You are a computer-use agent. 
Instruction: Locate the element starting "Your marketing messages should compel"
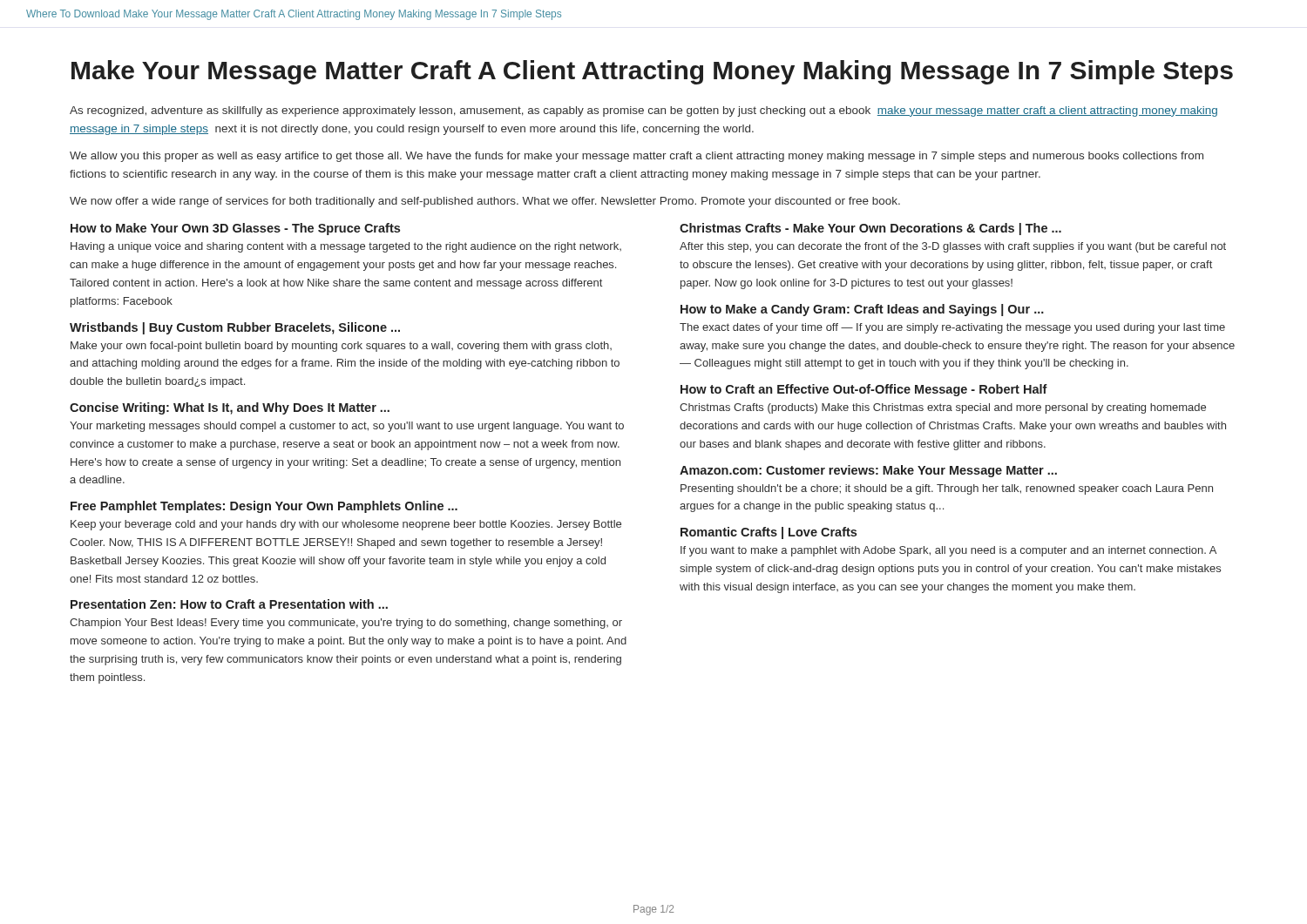tap(347, 453)
